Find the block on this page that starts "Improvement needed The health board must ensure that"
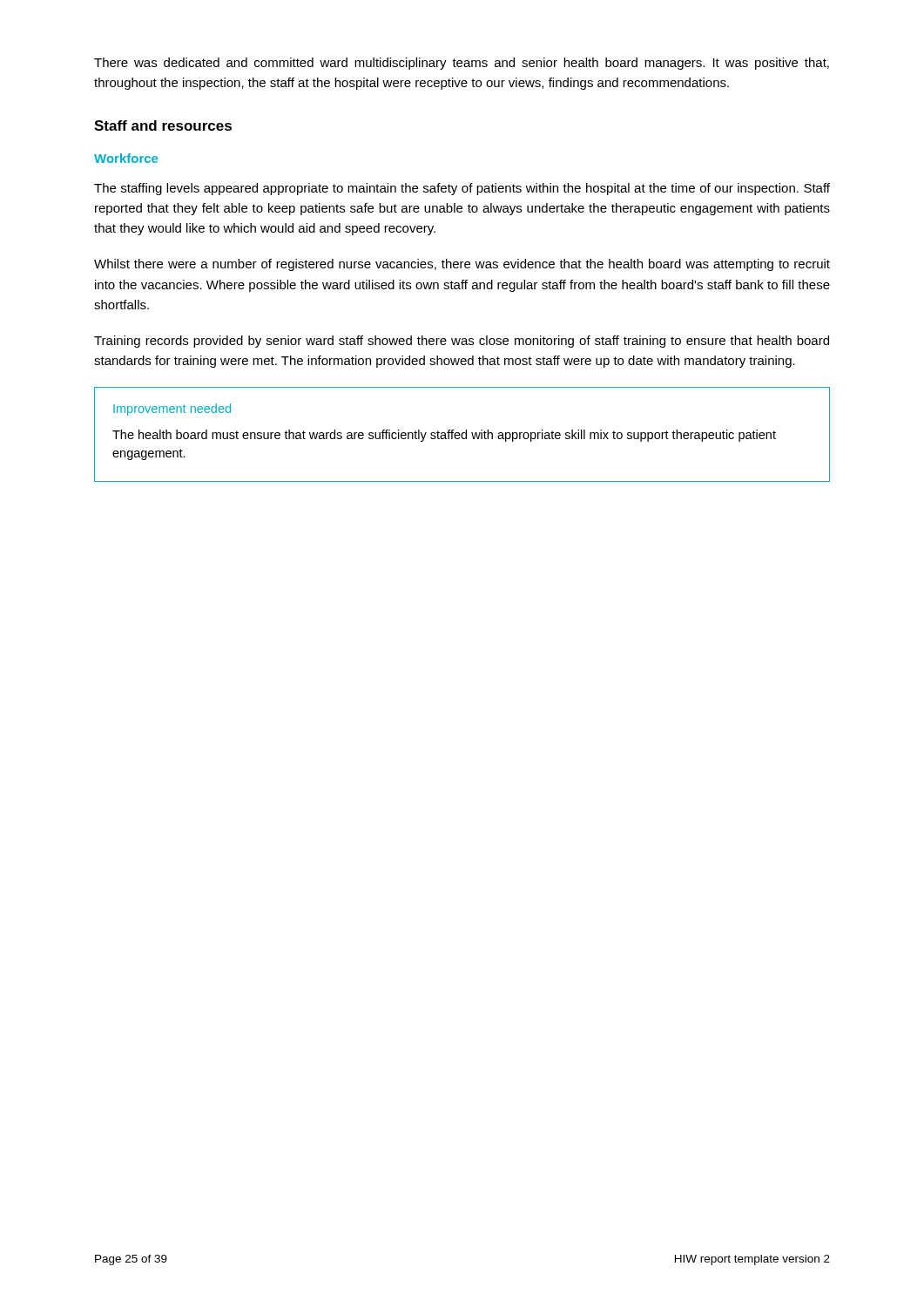The width and height of the screenshot is (924, 1307). click(x=462, y=432)
